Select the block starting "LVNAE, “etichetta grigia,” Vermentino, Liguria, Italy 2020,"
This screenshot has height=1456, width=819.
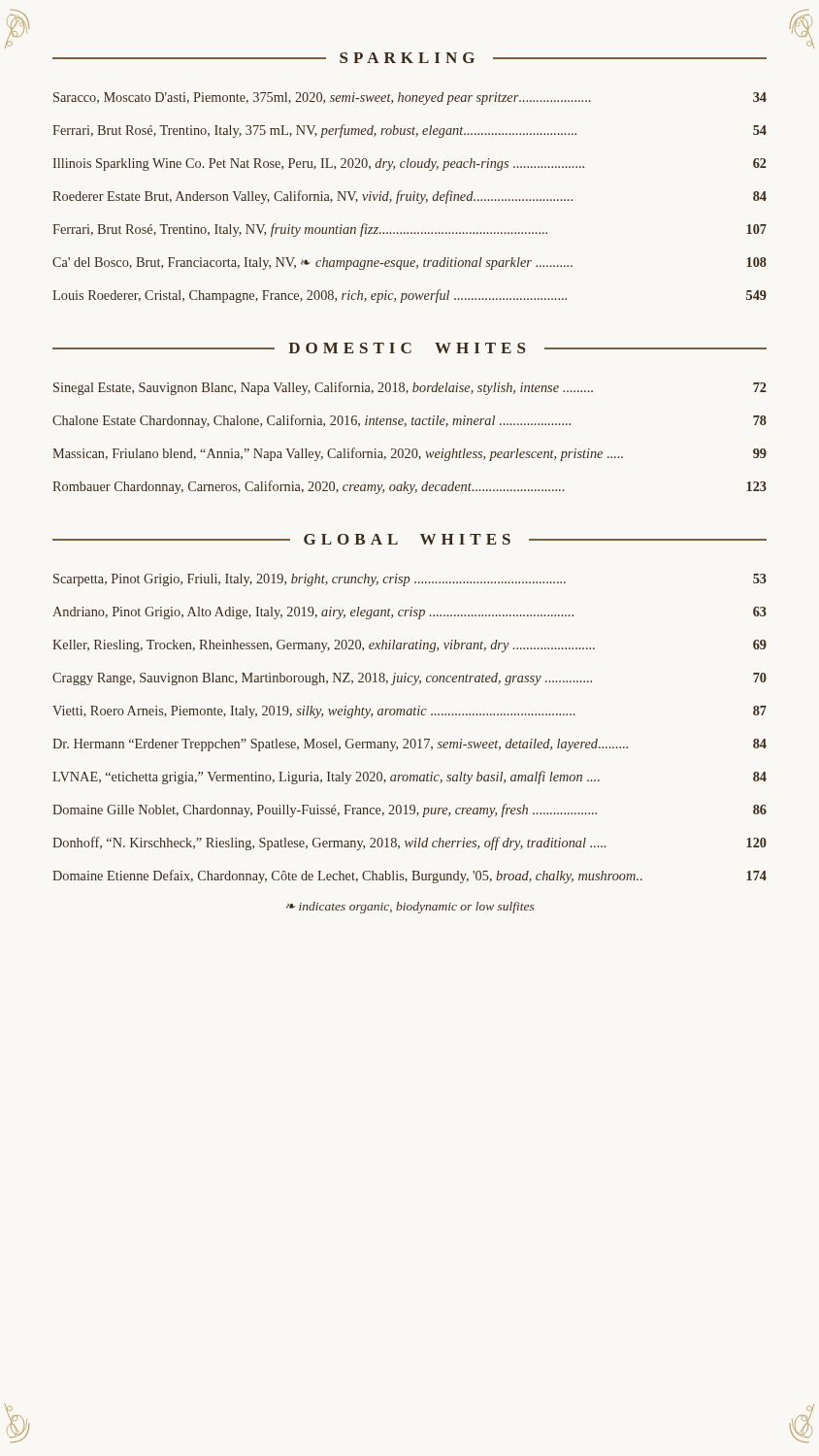coord(410,777)
